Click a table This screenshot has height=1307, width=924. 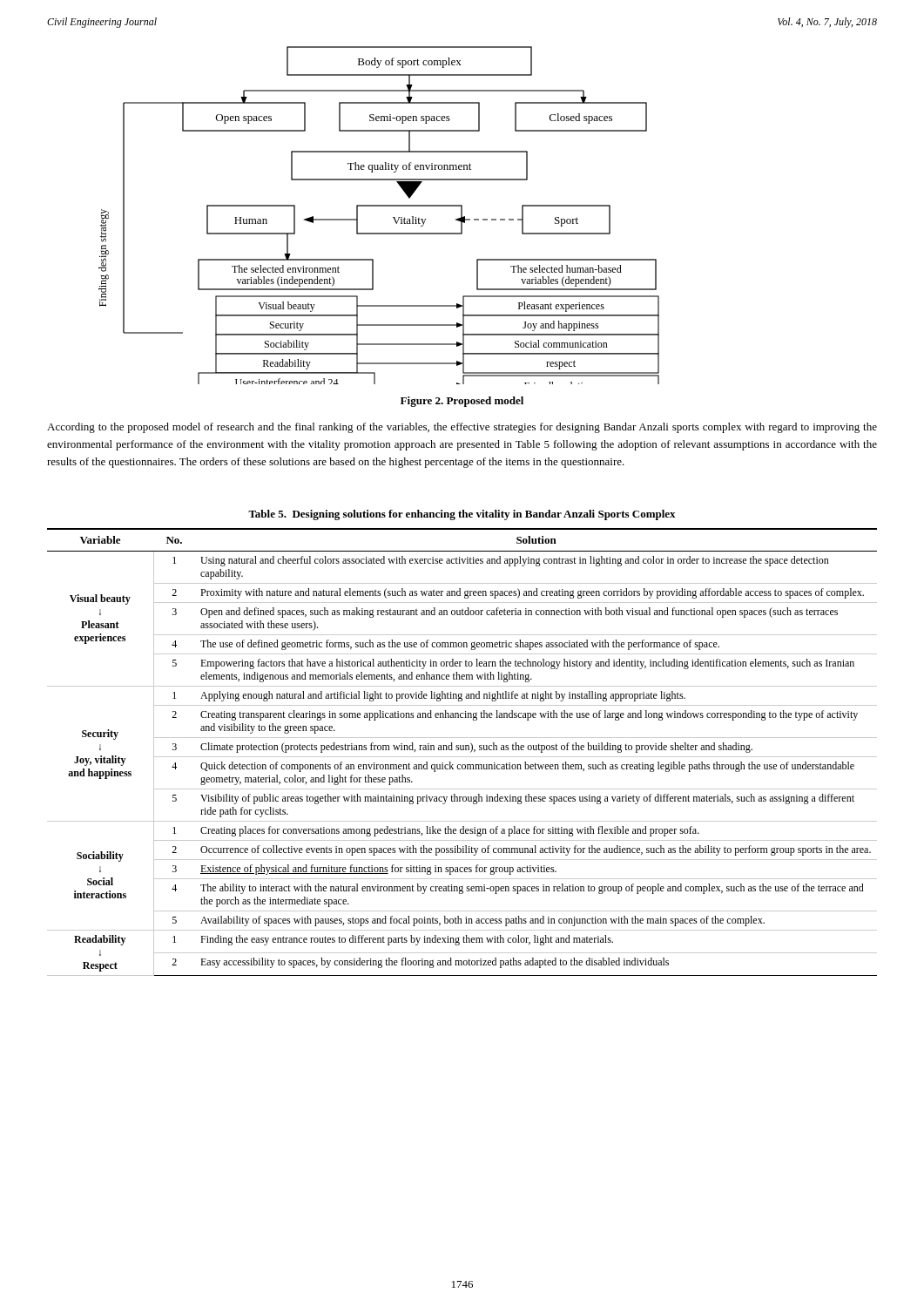[462, 752]
